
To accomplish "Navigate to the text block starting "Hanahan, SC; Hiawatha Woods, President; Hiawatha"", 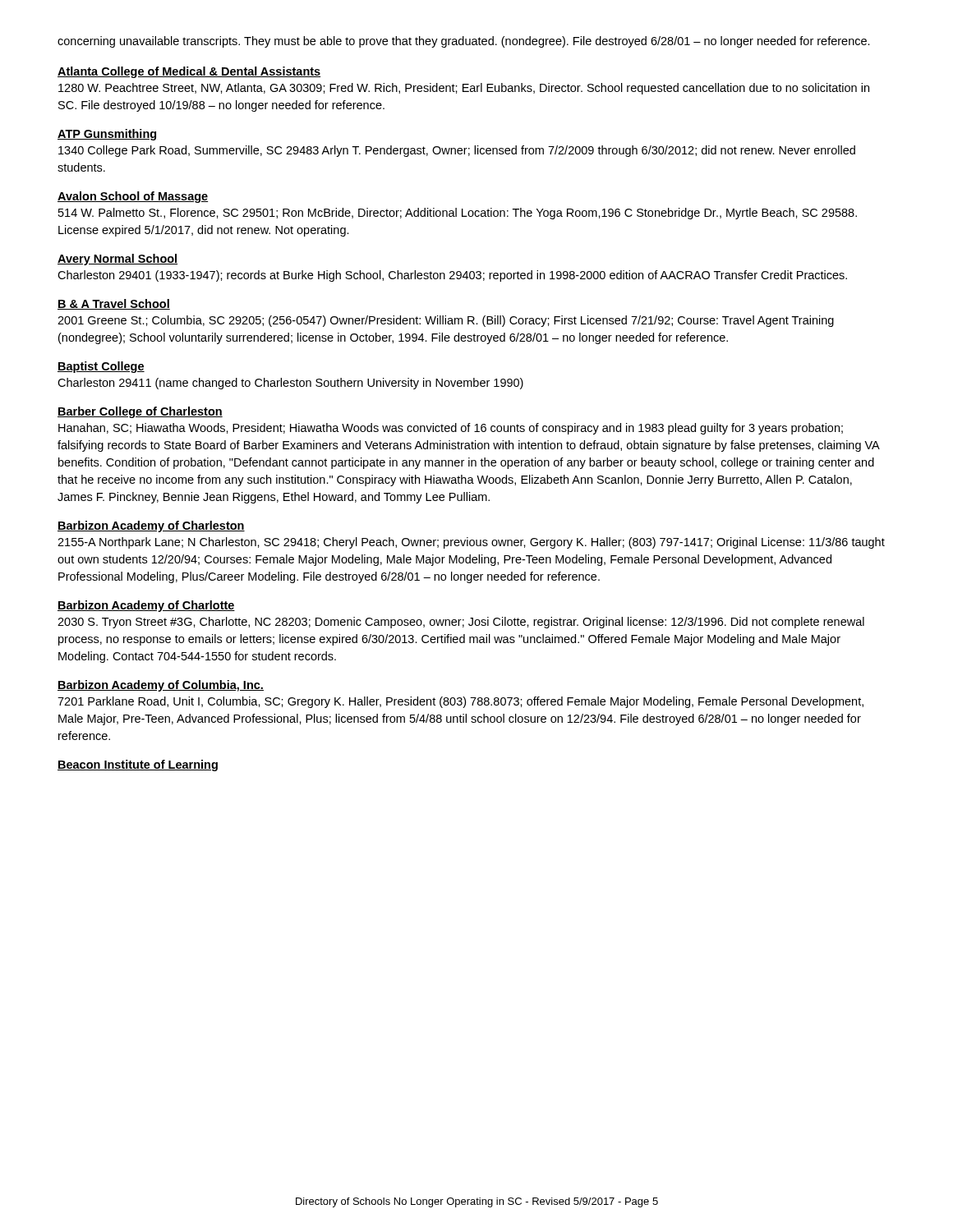I will click(x=468, y=463).
